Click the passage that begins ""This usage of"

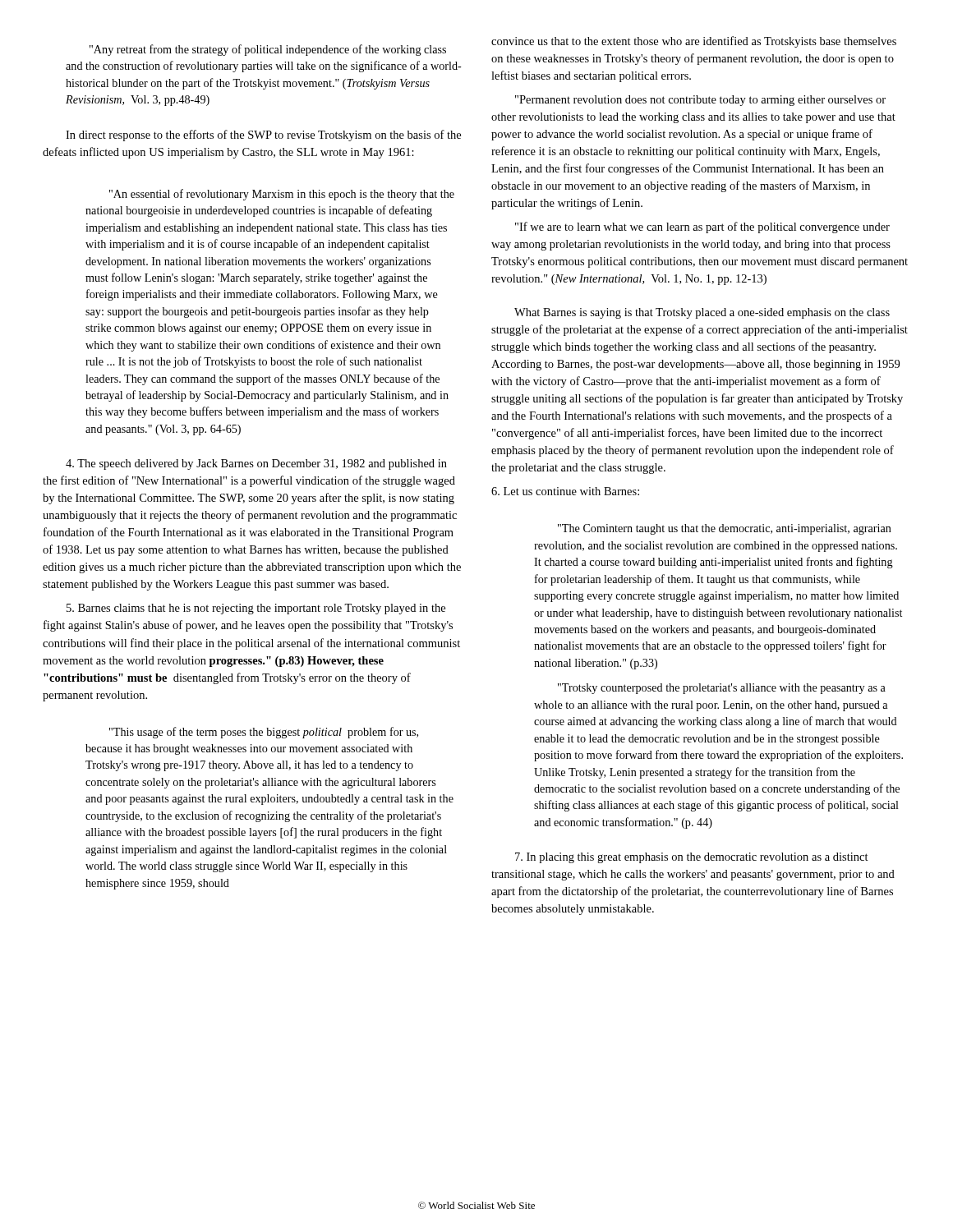pos(270,807)
